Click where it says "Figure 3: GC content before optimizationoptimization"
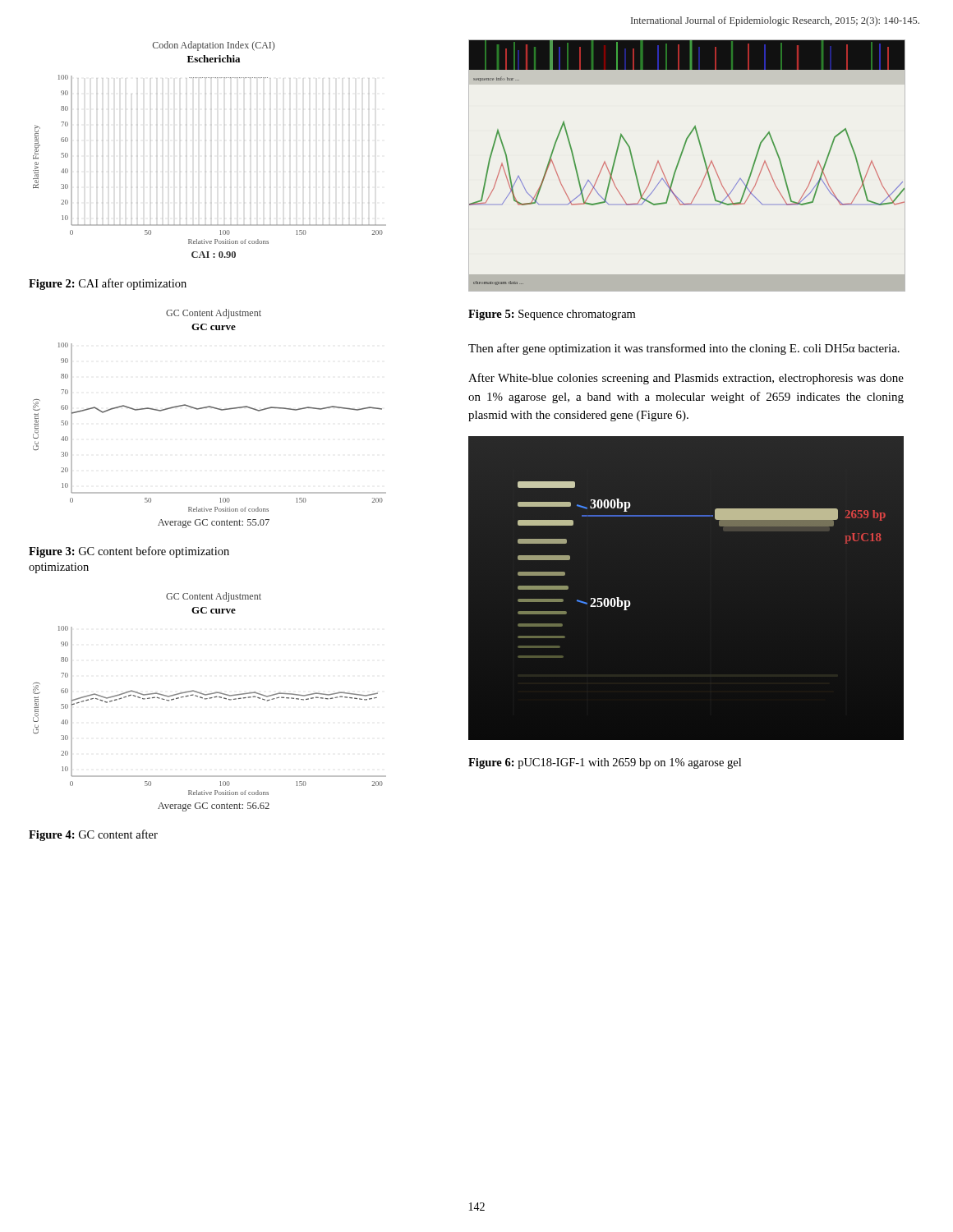Image resolution: width=953 pixels, height=1232 pixels. tap(129, 559)
